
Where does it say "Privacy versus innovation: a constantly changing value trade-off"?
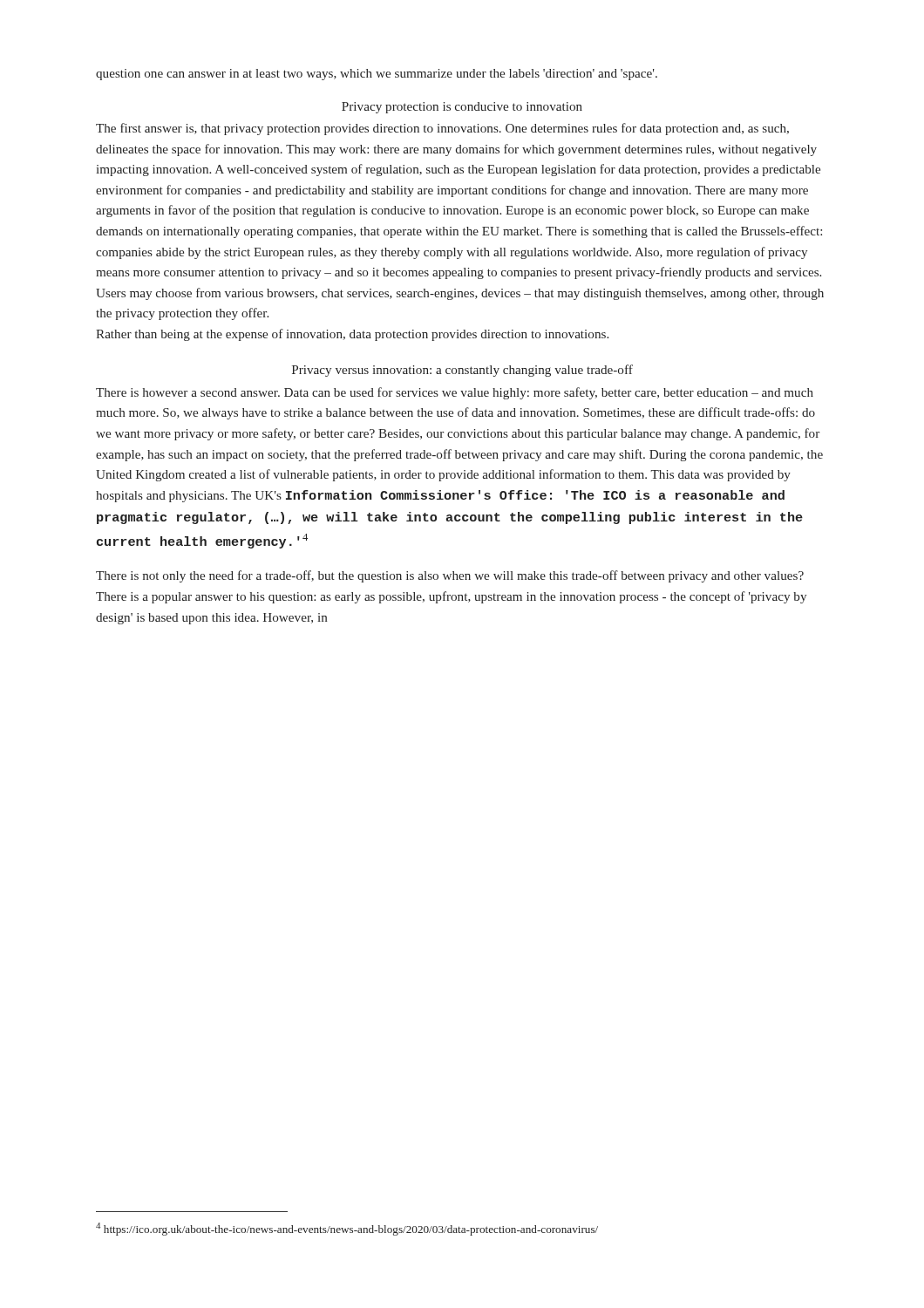(x=462, y=370)
